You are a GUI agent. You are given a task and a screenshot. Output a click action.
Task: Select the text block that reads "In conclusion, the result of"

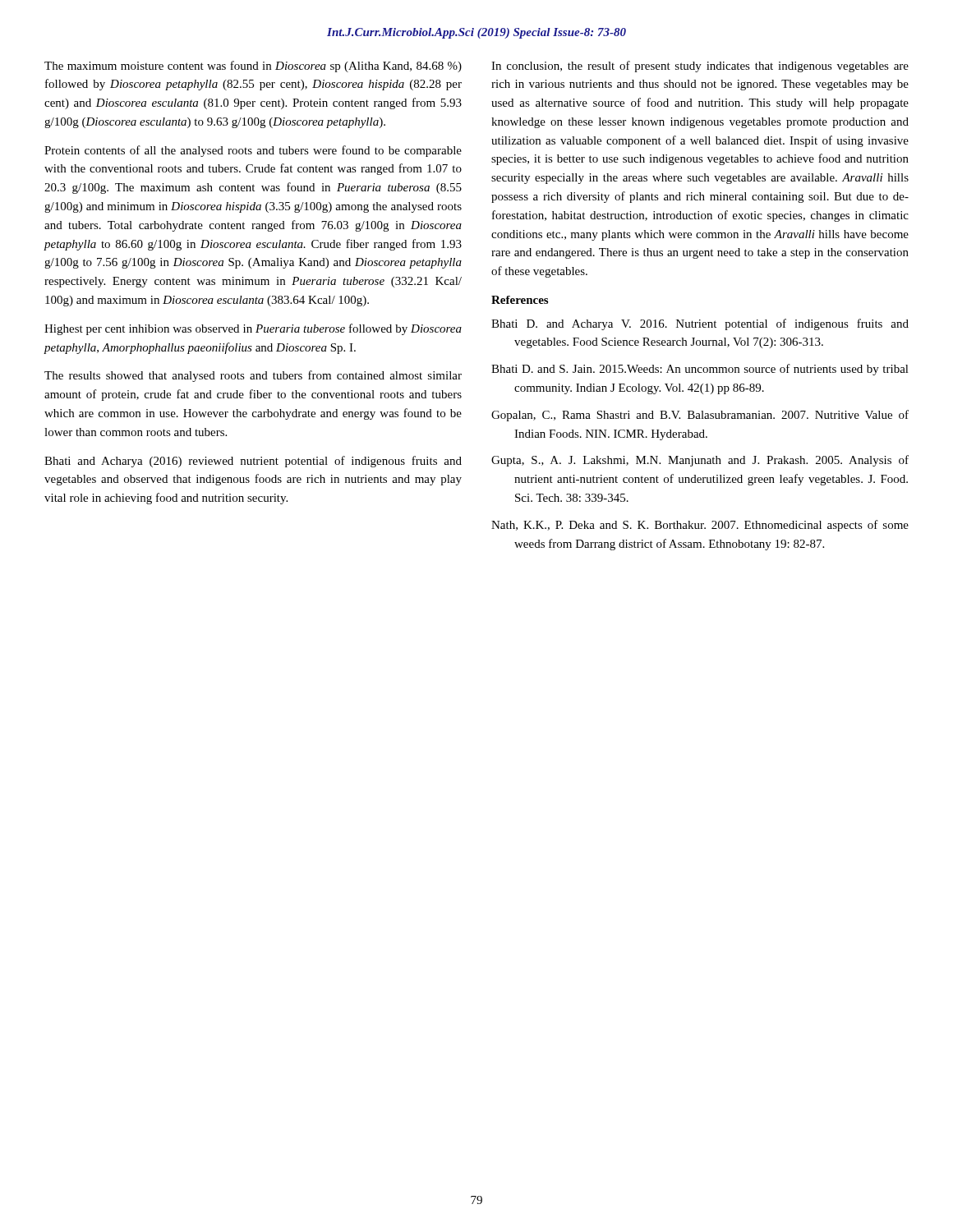pyautogui.click(x=700, y=169)
